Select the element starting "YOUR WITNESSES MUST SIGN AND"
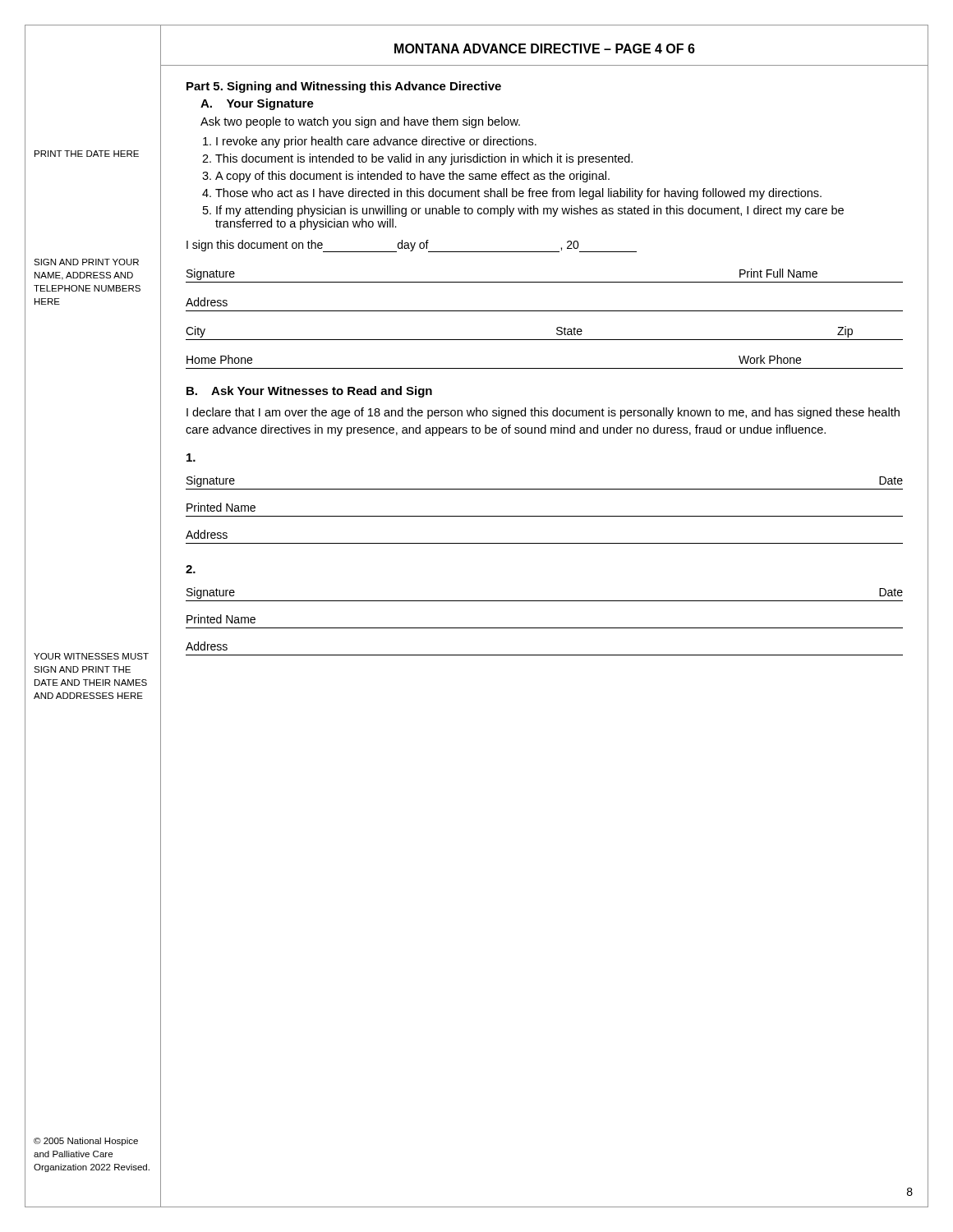The height and width of the screenshot is (1232, 953). point(91,676)
